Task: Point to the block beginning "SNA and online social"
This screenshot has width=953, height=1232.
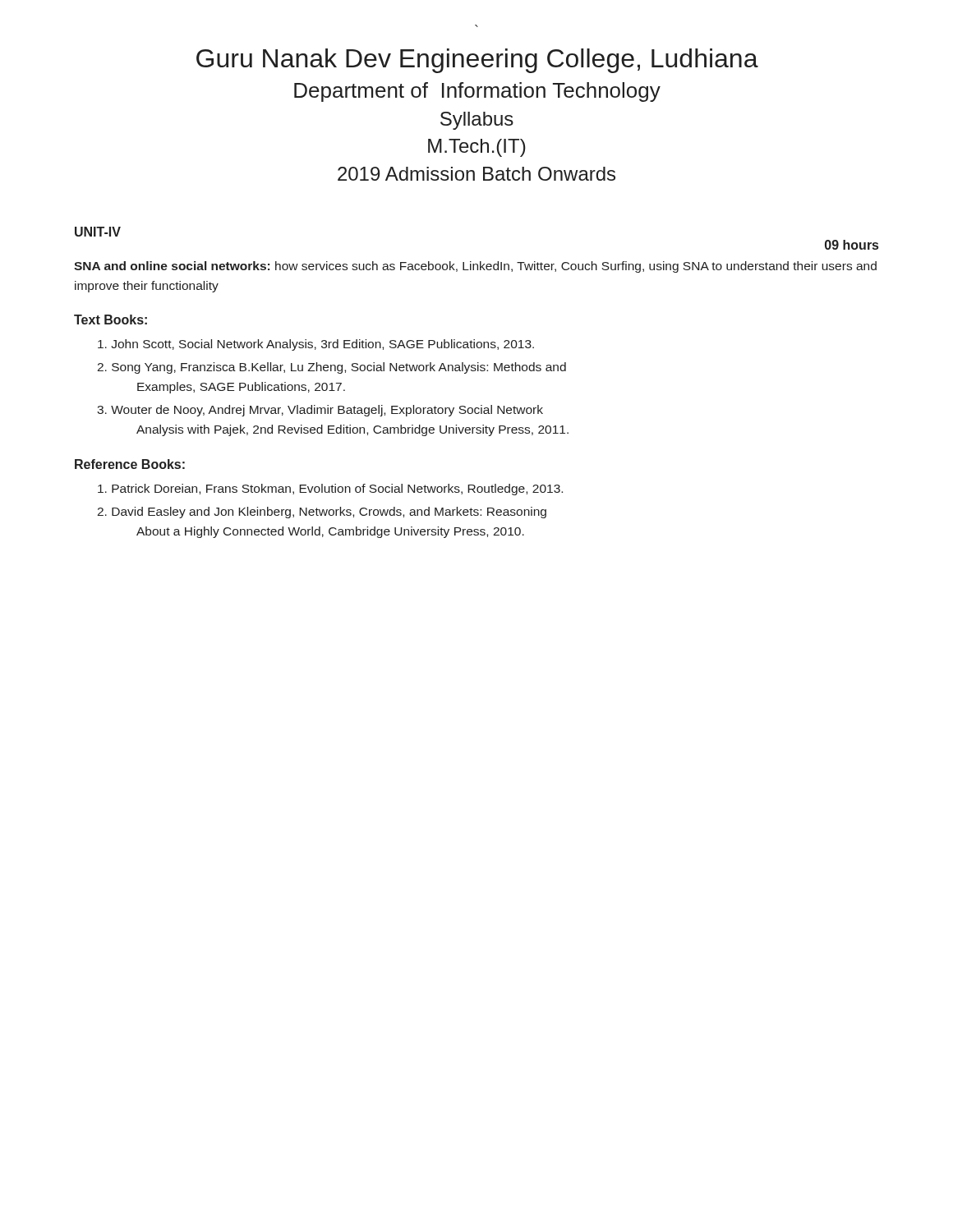Action: (x=476, y=276)
